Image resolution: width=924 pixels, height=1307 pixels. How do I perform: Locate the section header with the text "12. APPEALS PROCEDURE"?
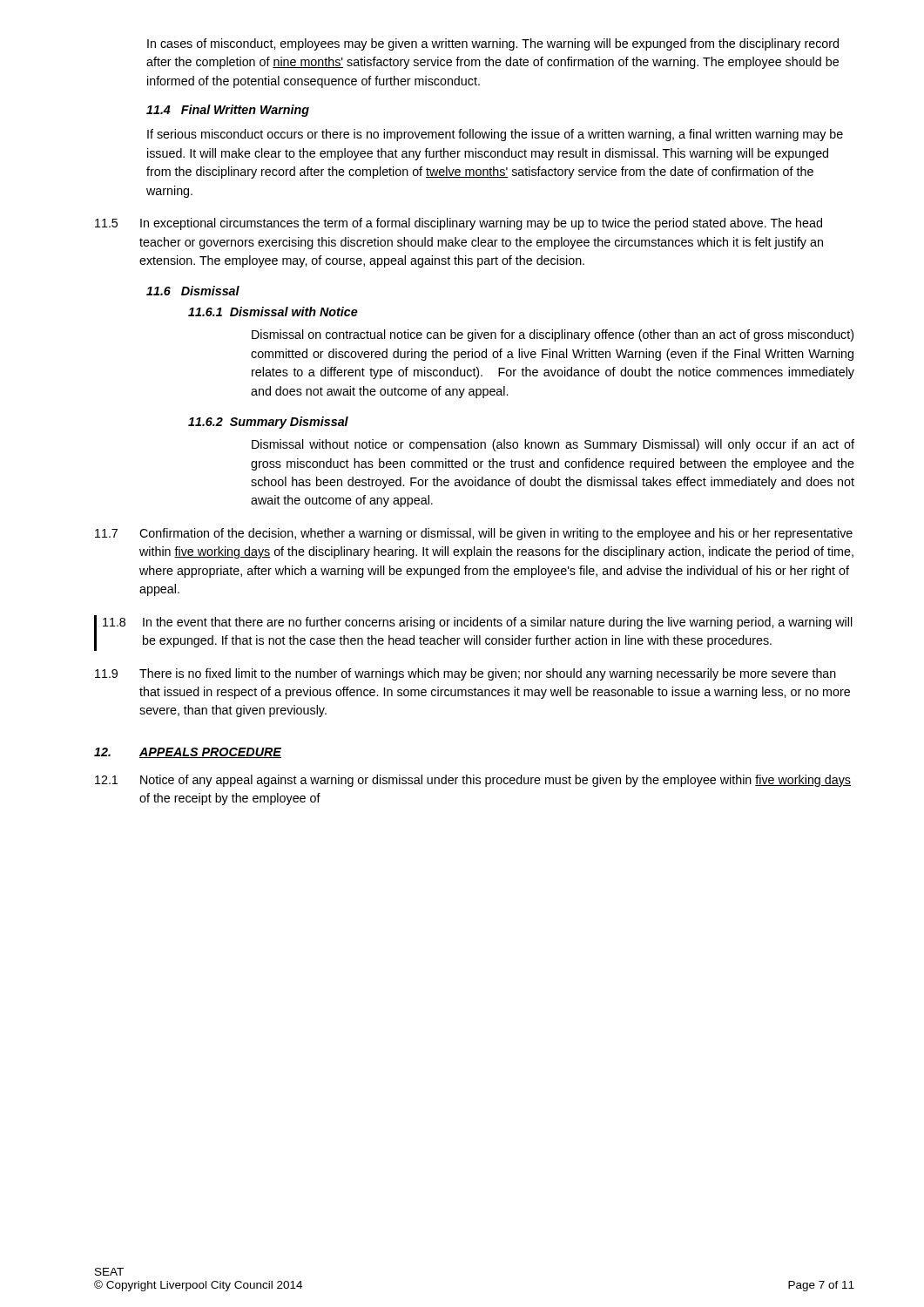(x=188, y=752)
